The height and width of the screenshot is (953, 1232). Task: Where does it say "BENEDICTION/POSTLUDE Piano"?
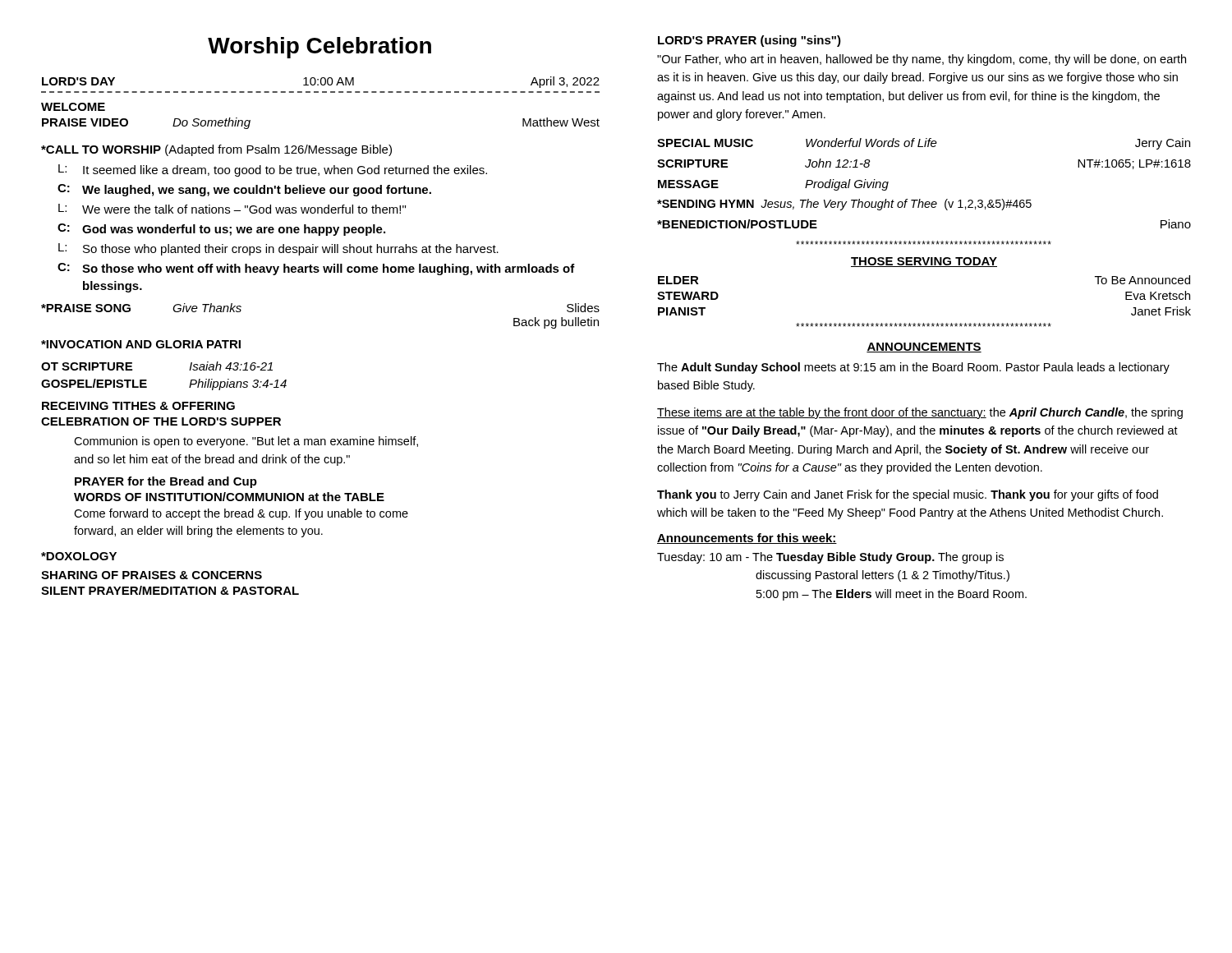pos(731,222)
